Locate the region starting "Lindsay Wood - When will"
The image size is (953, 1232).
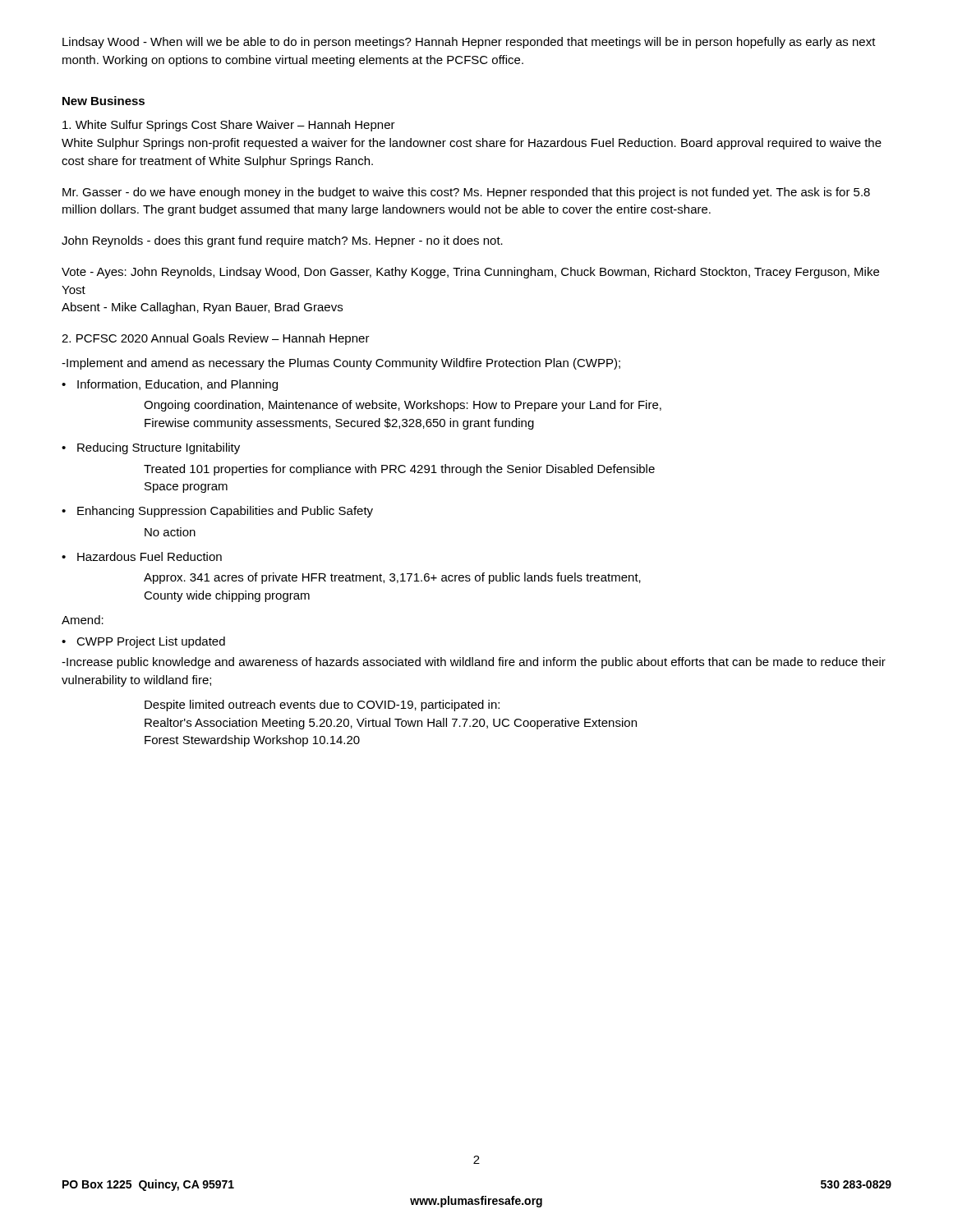point(468,50)
